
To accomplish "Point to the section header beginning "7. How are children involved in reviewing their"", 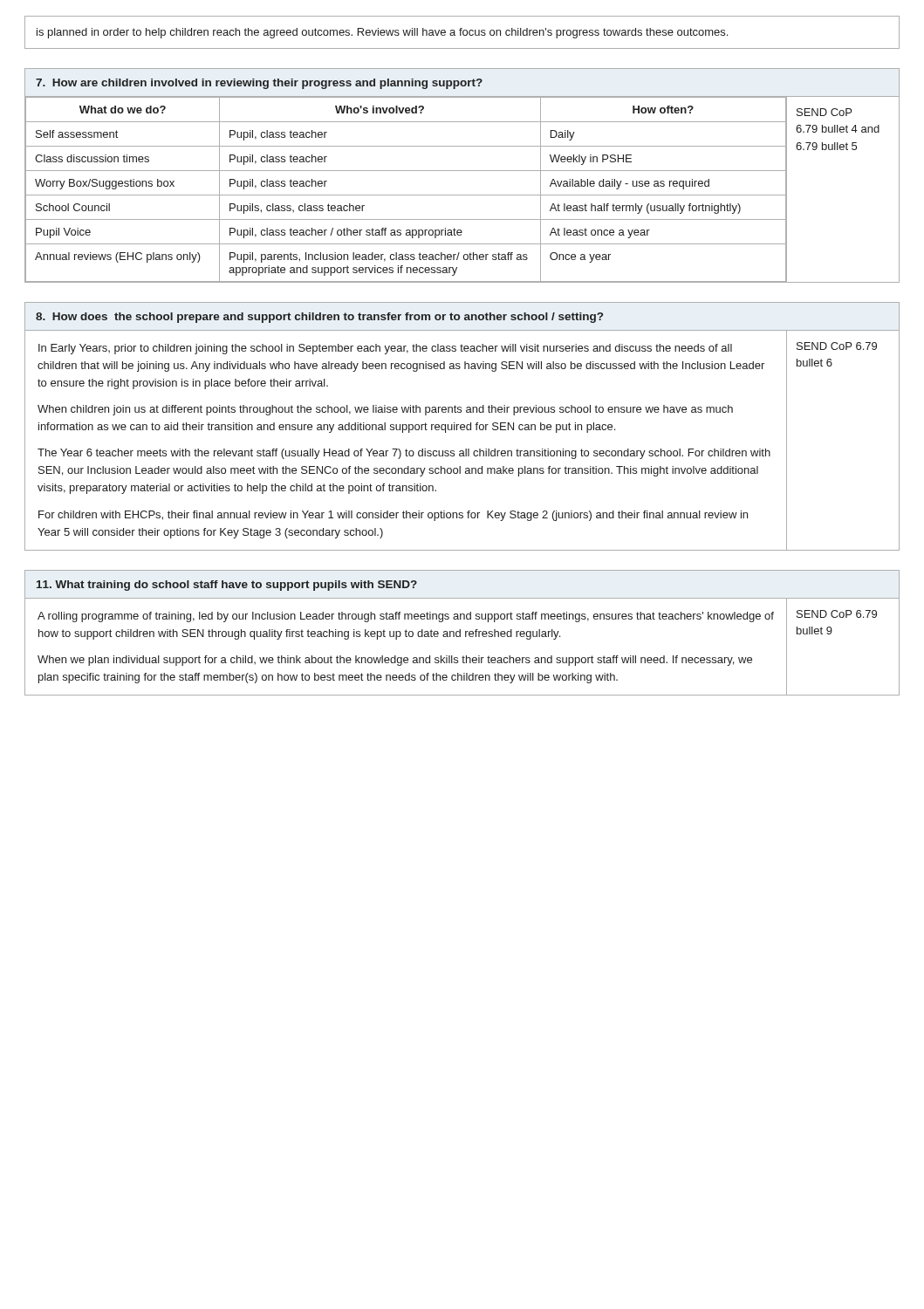I will click(x=259, y=82).
